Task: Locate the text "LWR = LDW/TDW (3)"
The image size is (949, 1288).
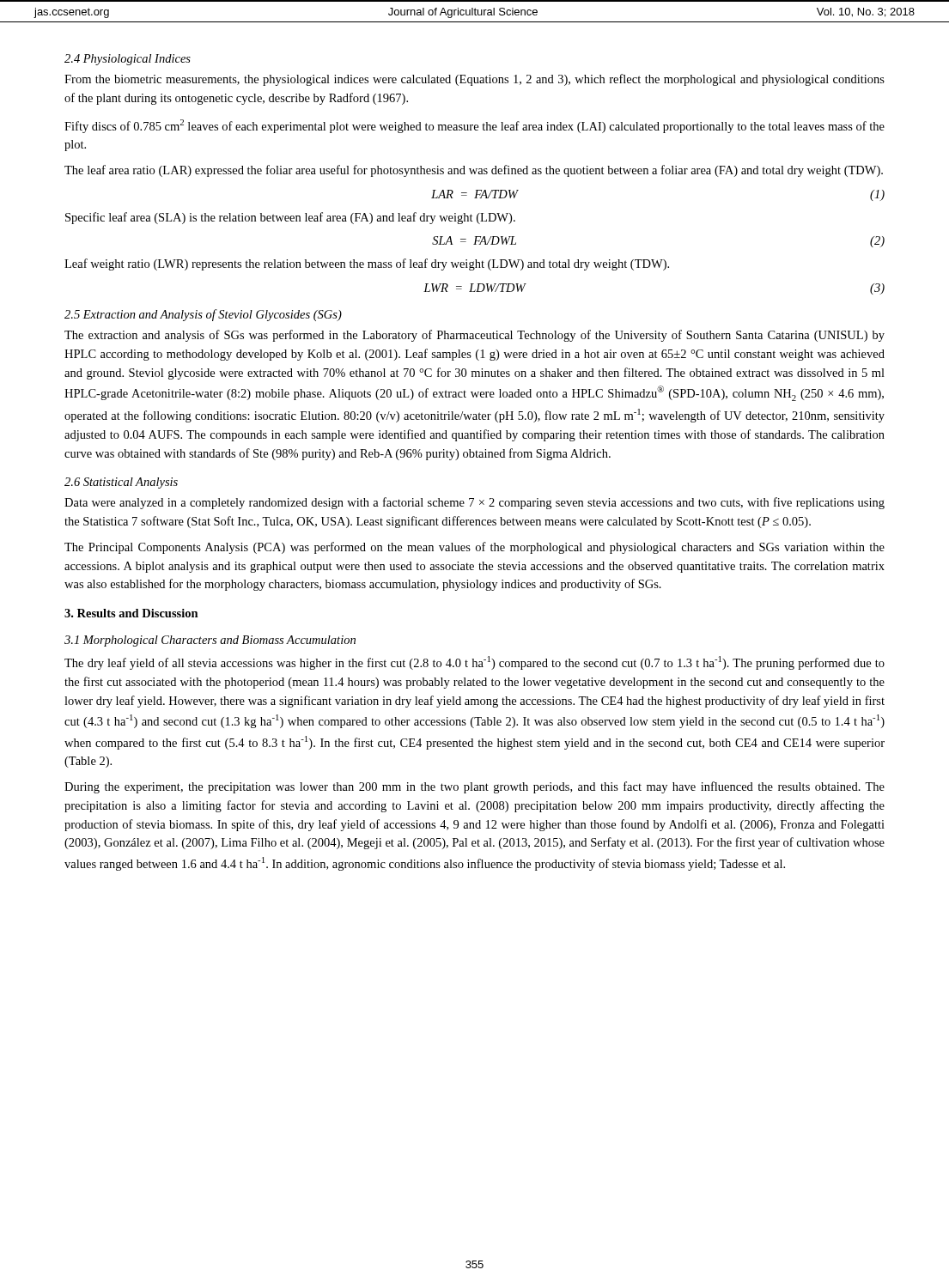Action: click(x=474, y=288)
